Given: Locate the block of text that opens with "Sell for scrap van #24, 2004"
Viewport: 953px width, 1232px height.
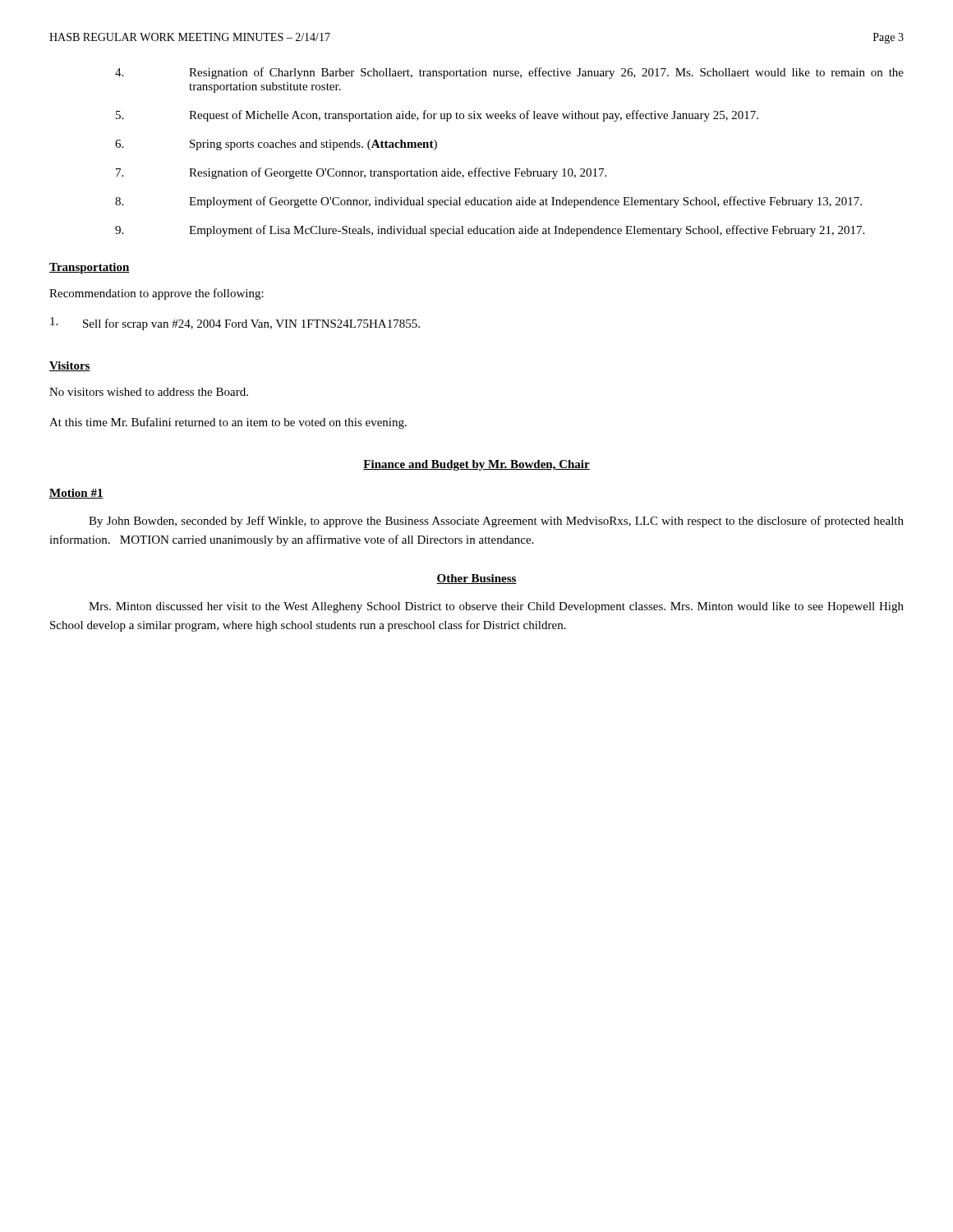Looking at the screenshot, I should 235,324.
